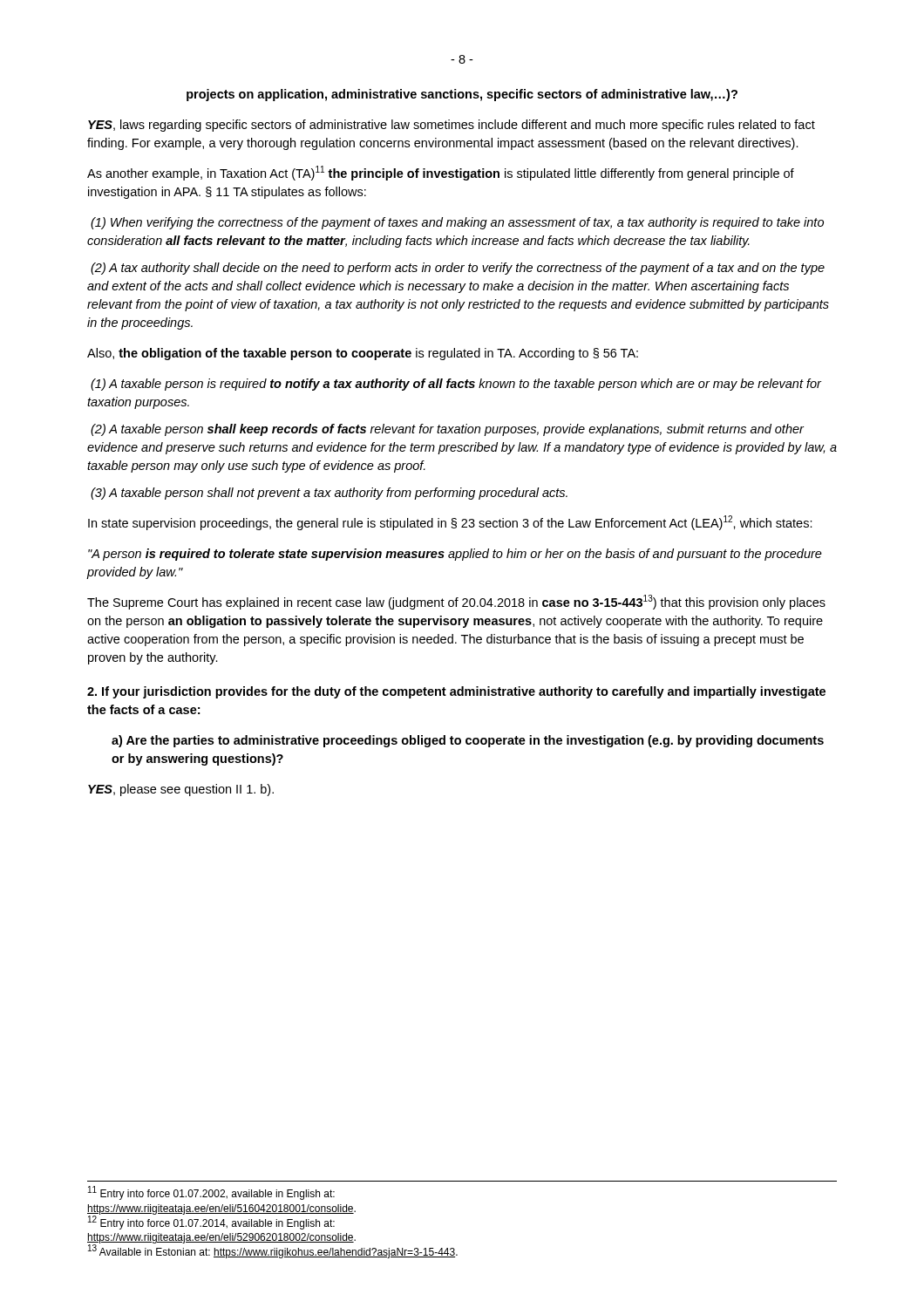Image resolution: width=924 pixels, height=1308 pixels.
Task: Click on the text starting "(2) A taxable person shall"
Action: pyautogui.click(x=462, y=448)
